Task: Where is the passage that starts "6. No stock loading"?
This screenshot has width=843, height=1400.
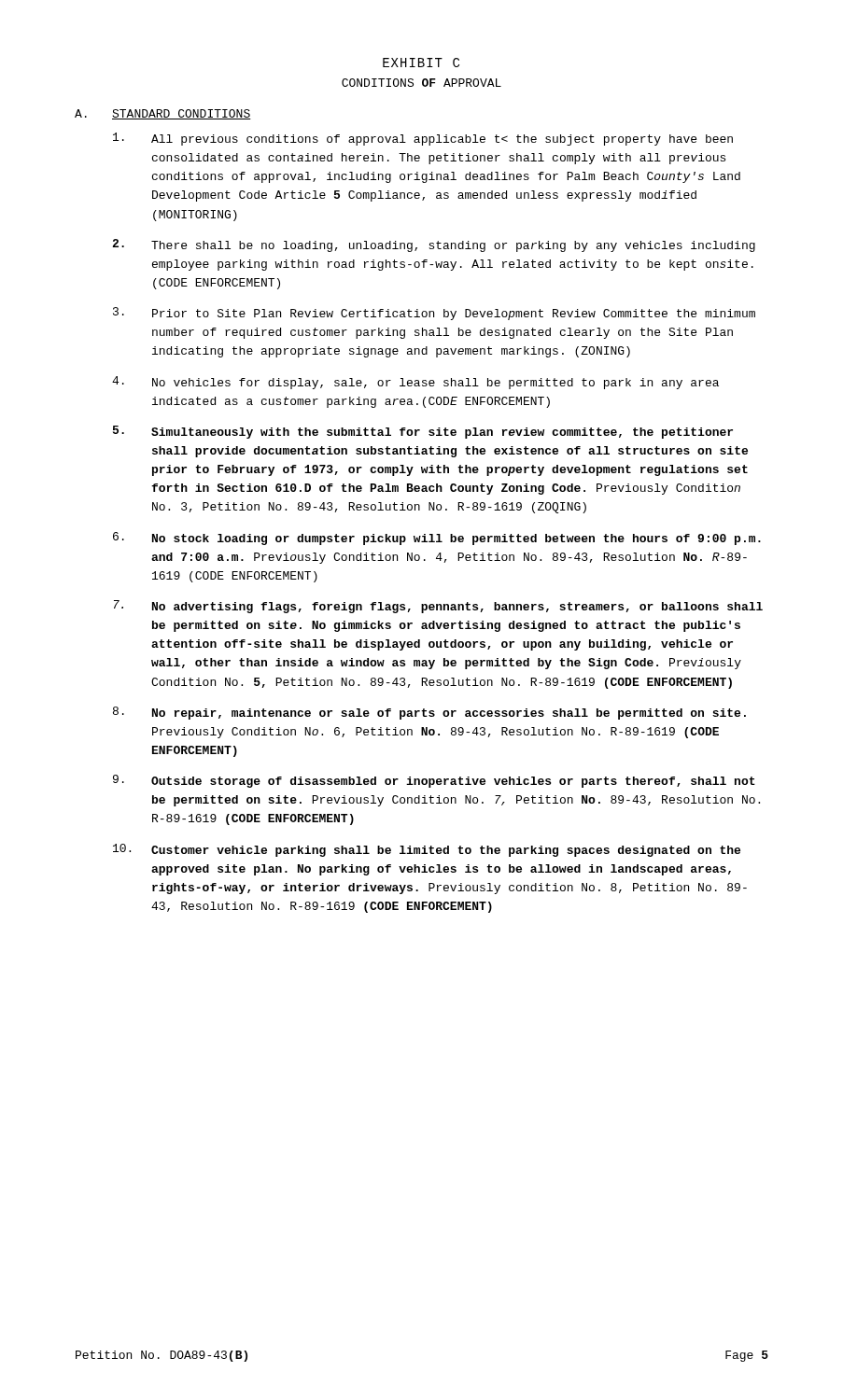Action: [x=440, y=558]
